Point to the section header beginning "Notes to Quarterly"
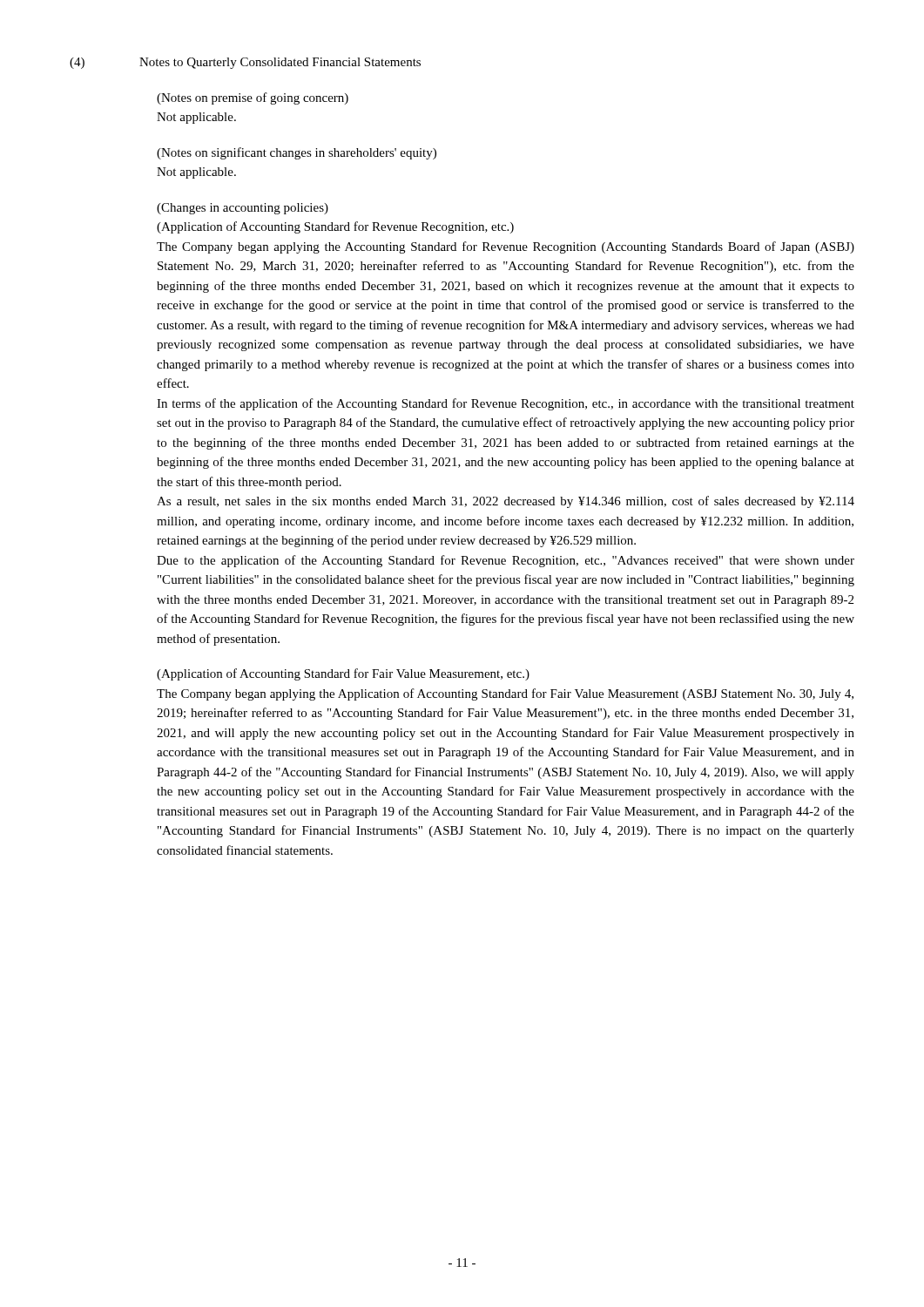The width and height of the screenshot is (924, 1307). point(280,62)
